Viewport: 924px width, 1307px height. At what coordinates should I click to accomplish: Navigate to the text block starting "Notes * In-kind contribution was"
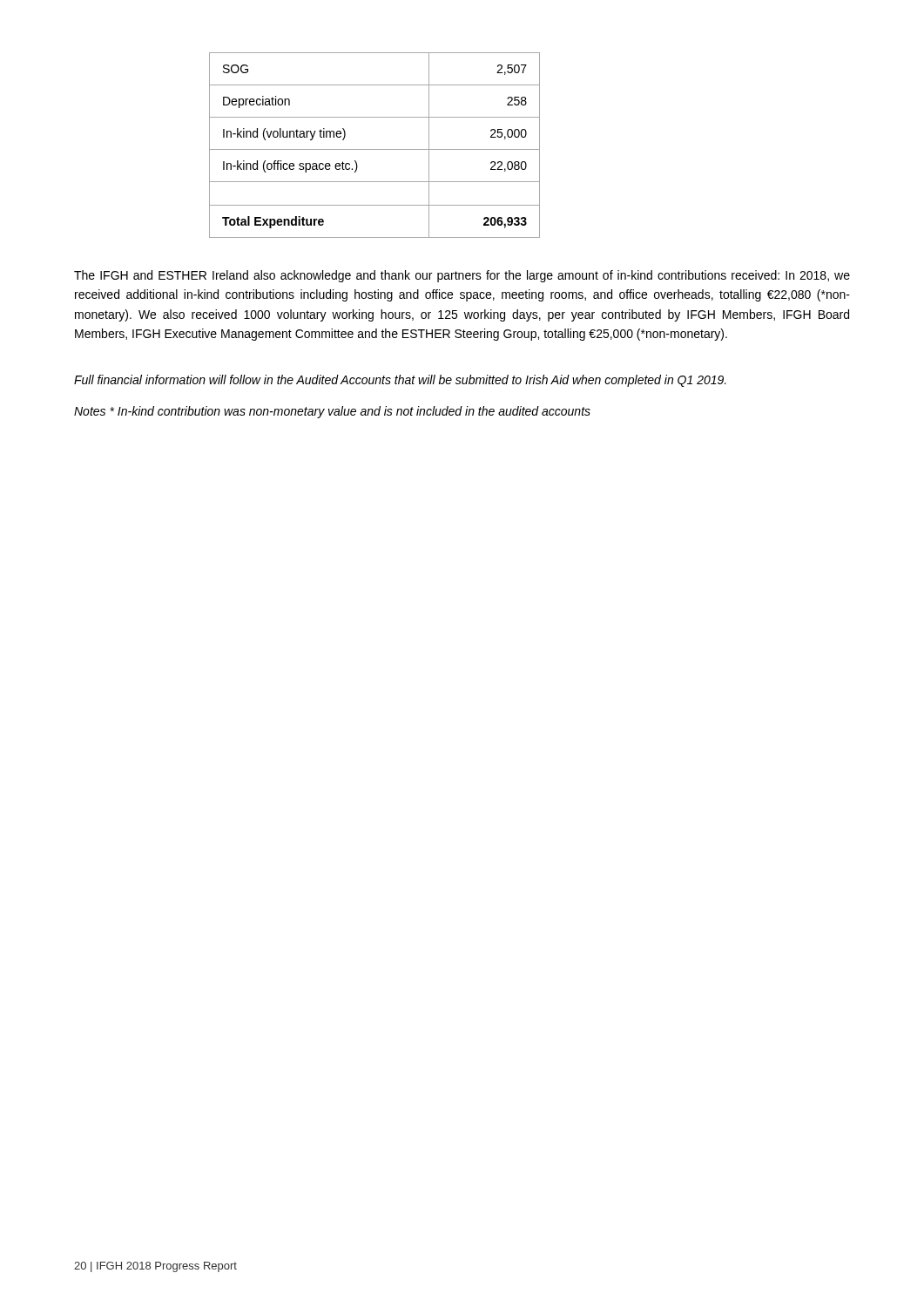click(332, 411)
